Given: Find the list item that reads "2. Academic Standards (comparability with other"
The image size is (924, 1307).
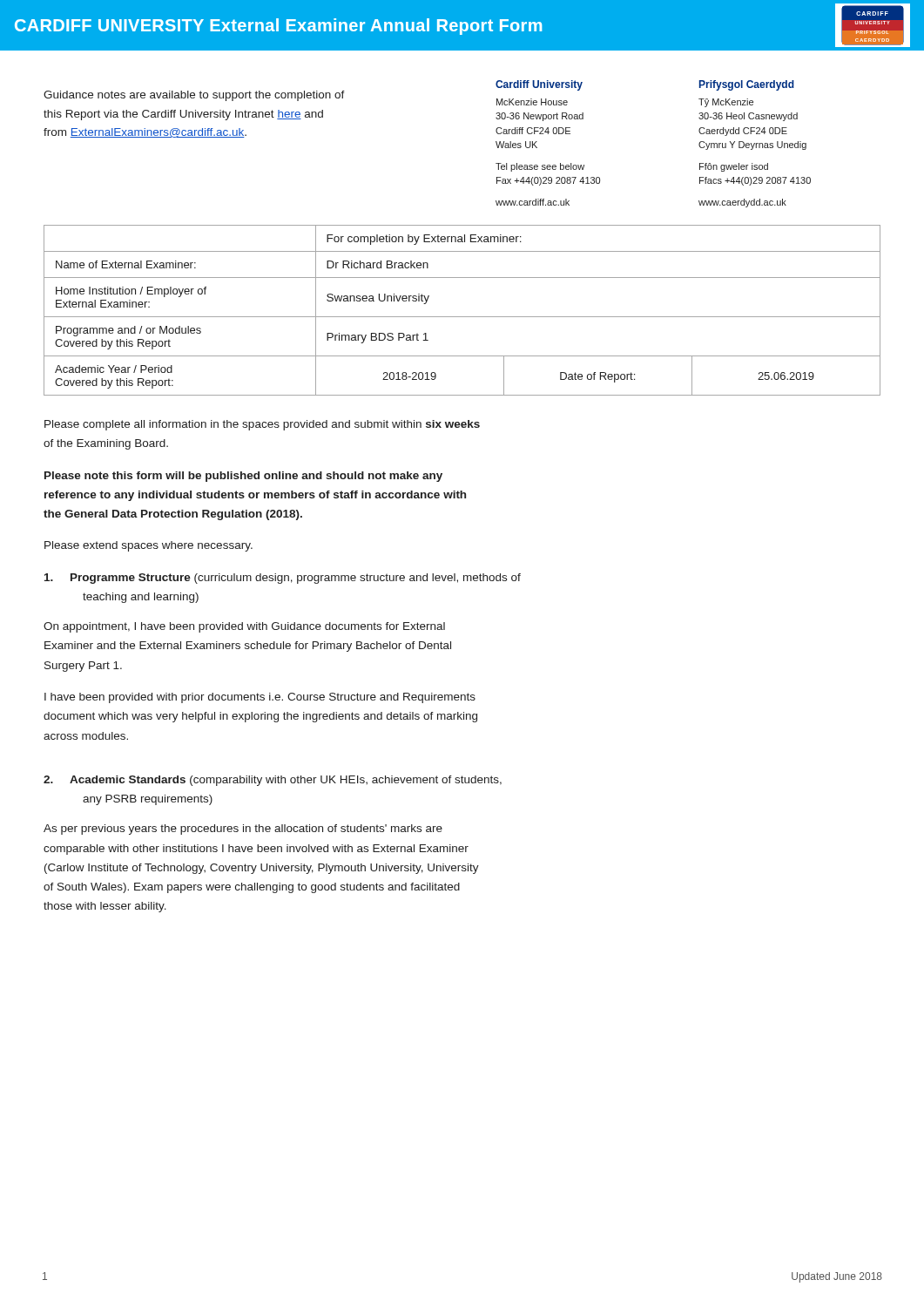Looking at the screenshot, I should coord(462,789).
